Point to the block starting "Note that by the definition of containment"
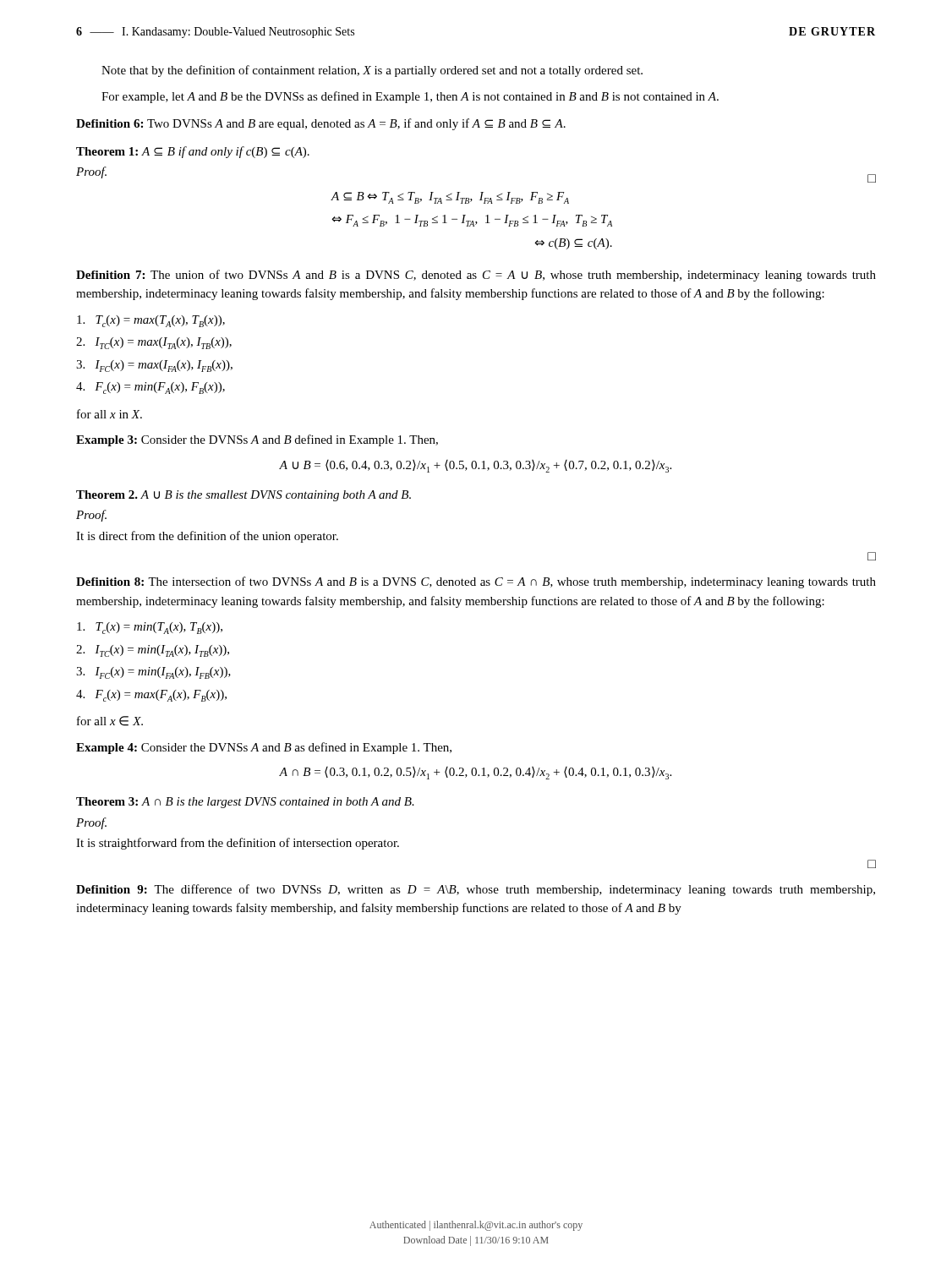The width and height of the screenshot is (952, 1268). (x=476, y=83)
